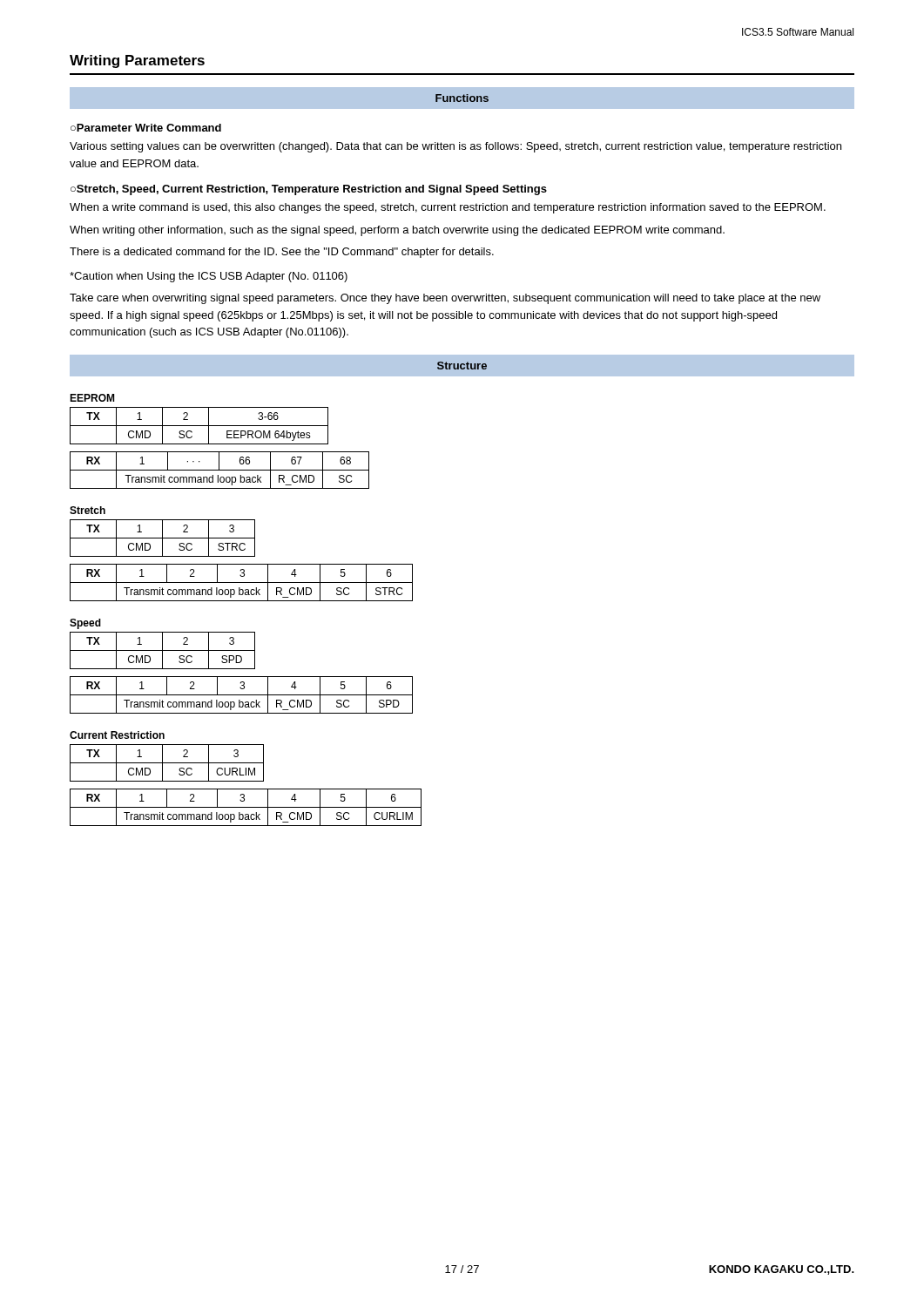Viewport: 924px width, 1307px height.
Task: Find the text block that reads "When a write command"
Action: [448, 207]
